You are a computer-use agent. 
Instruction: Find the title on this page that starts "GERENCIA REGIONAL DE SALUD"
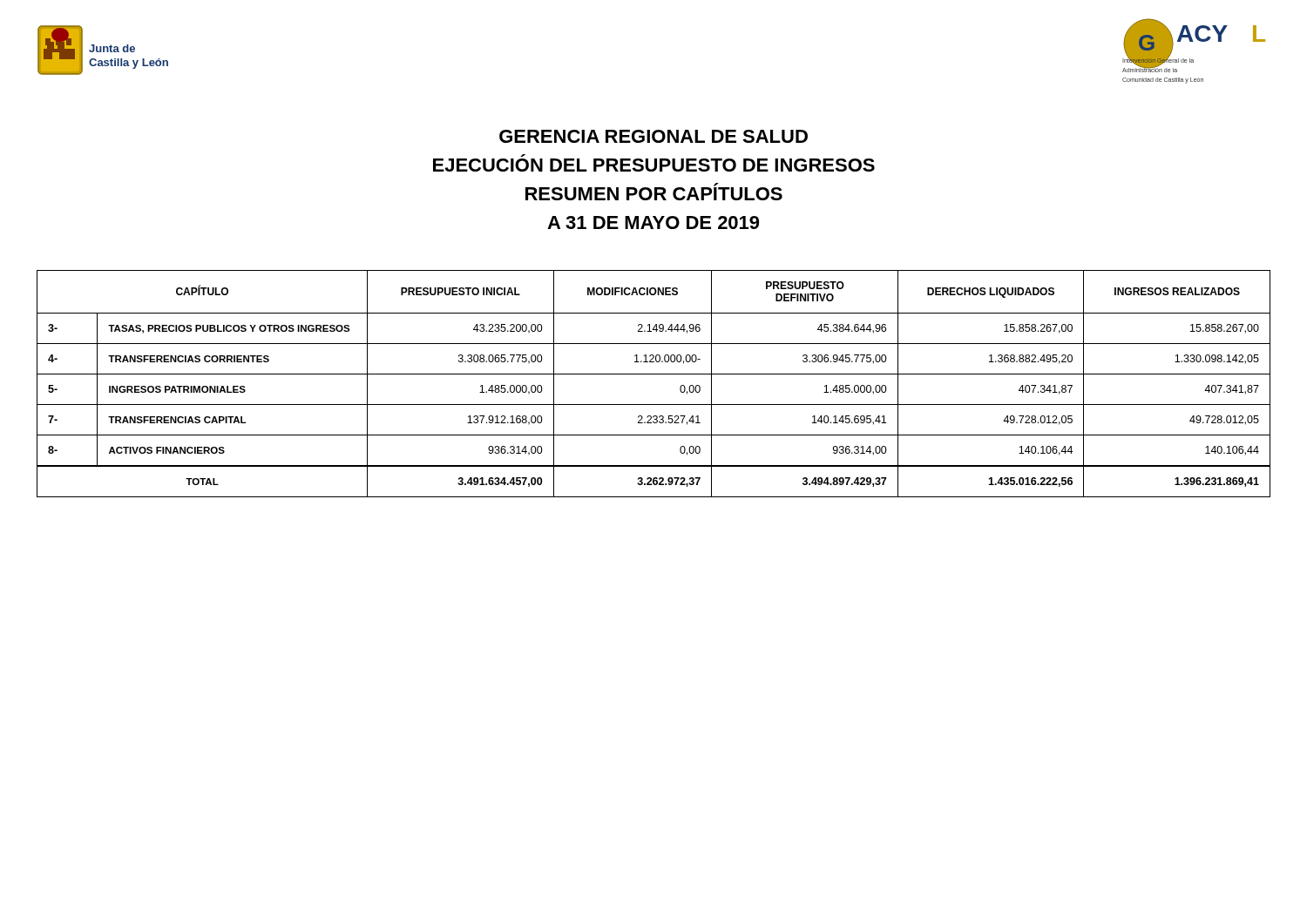coord(654,179)
